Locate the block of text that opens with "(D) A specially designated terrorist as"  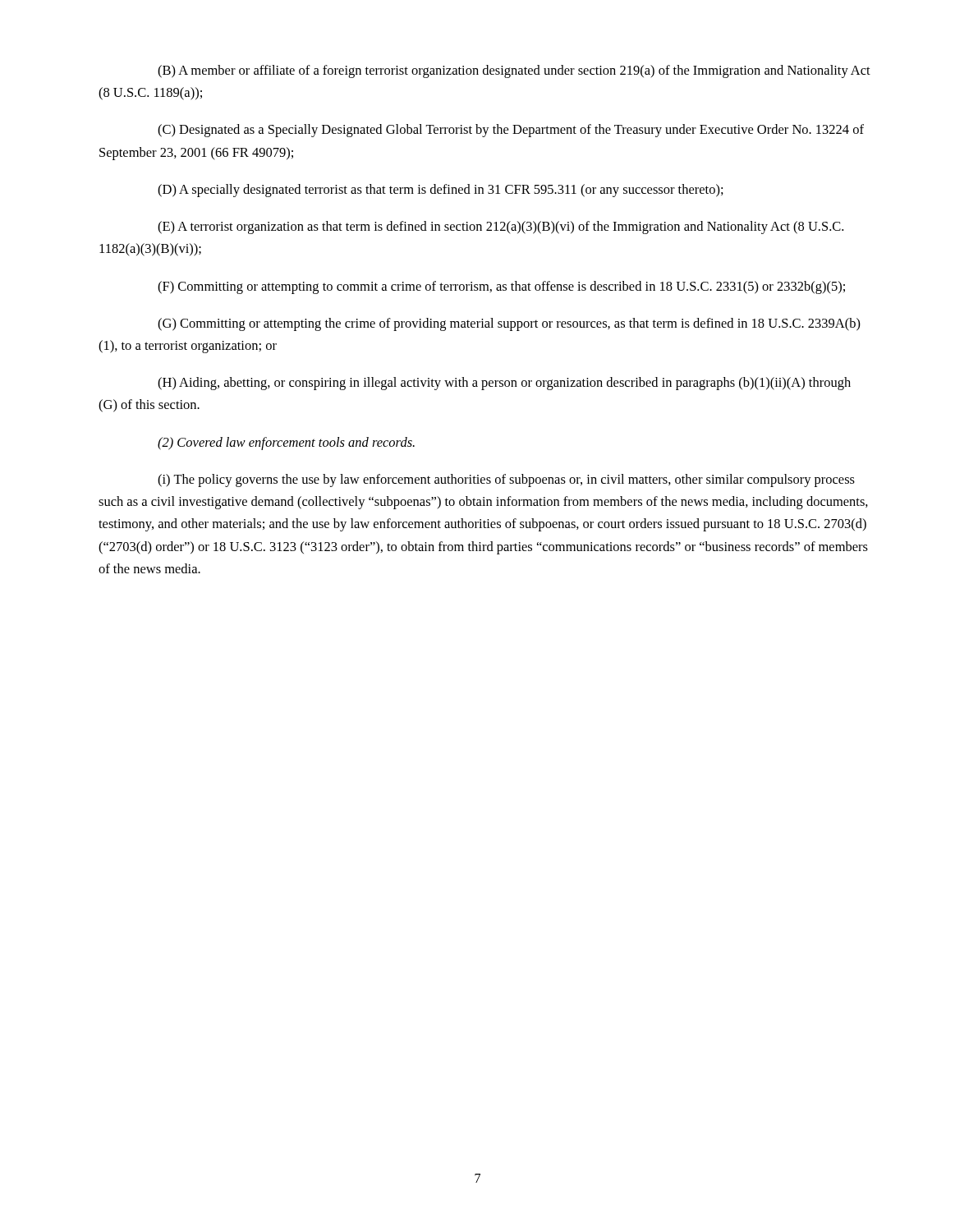click(x=486, y=189)
